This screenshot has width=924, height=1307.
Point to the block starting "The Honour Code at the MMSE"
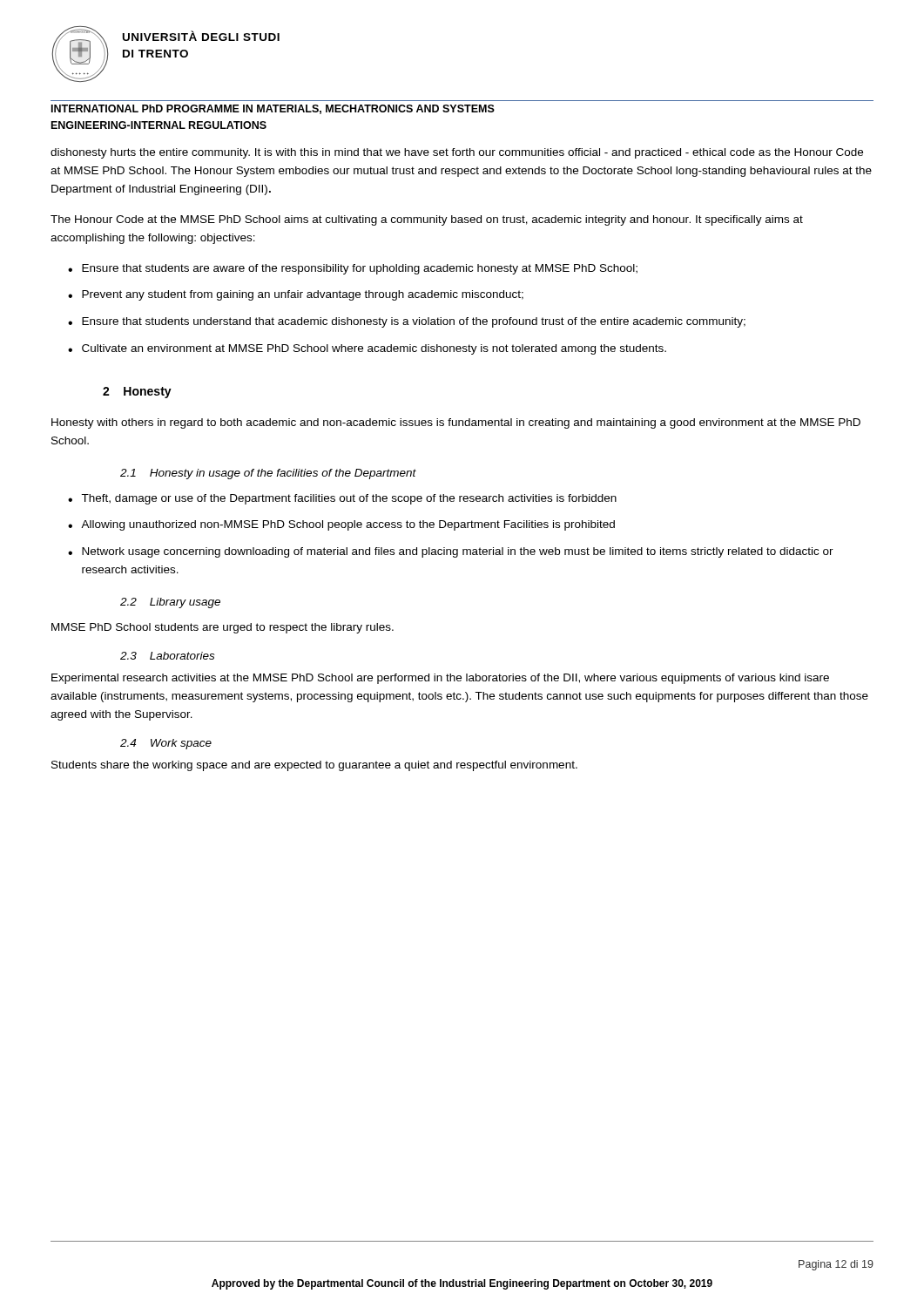click(427, 228)
